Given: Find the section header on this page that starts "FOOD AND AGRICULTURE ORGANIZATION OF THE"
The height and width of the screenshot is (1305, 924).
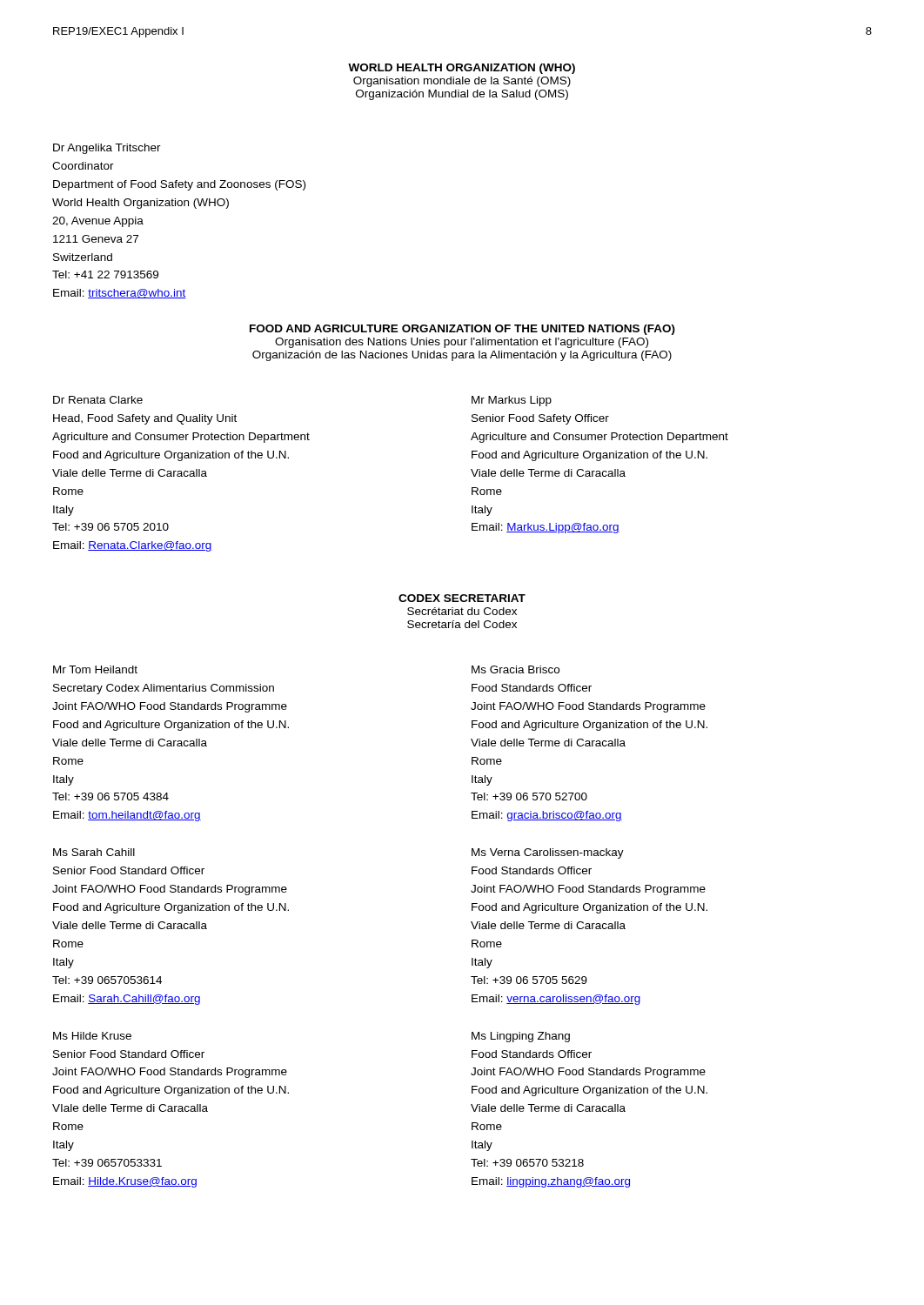Looking at the screenshot, I should pyautogui.click(x=462, y=342).
